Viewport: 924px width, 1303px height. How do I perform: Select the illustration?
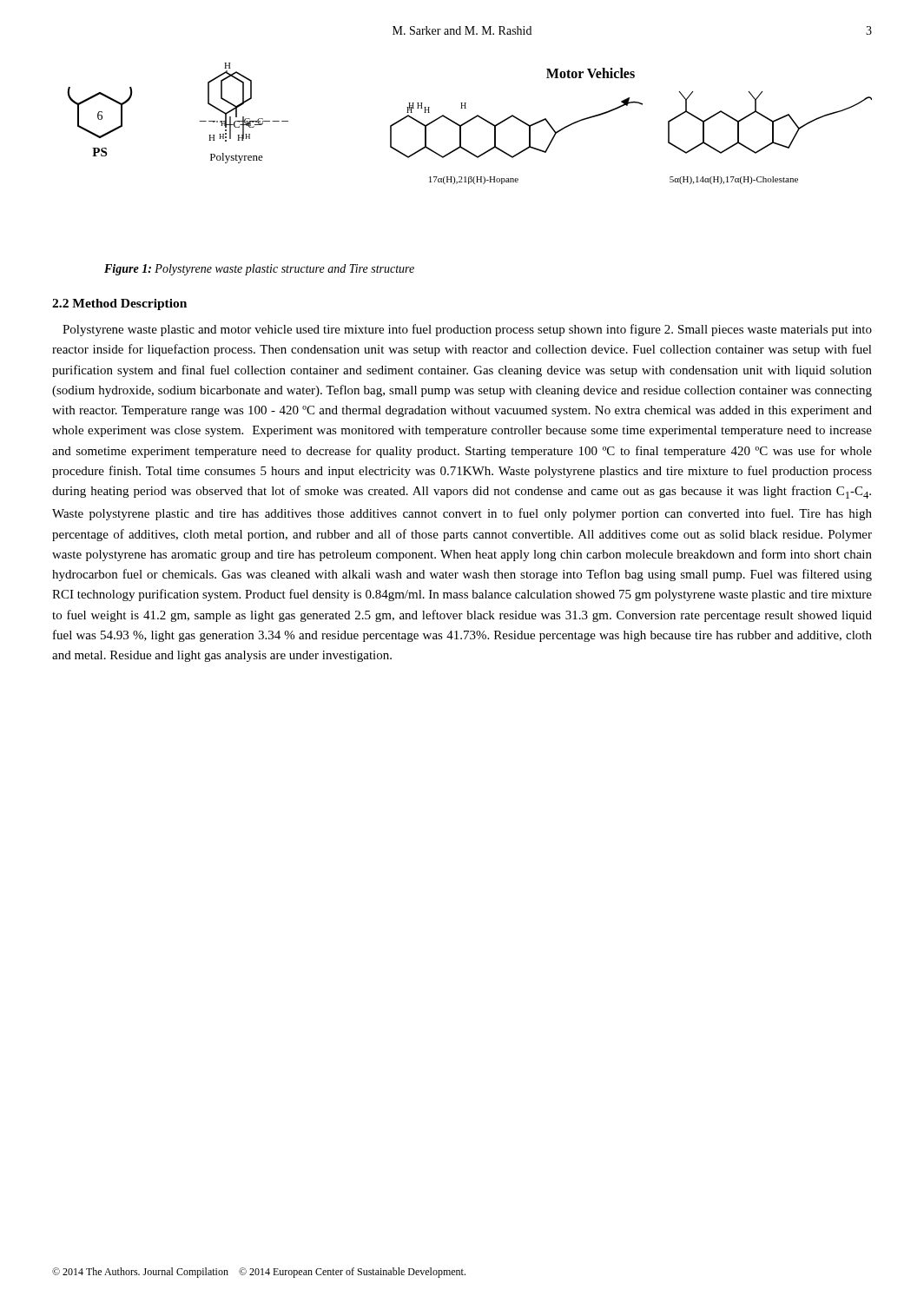(462, 156)
